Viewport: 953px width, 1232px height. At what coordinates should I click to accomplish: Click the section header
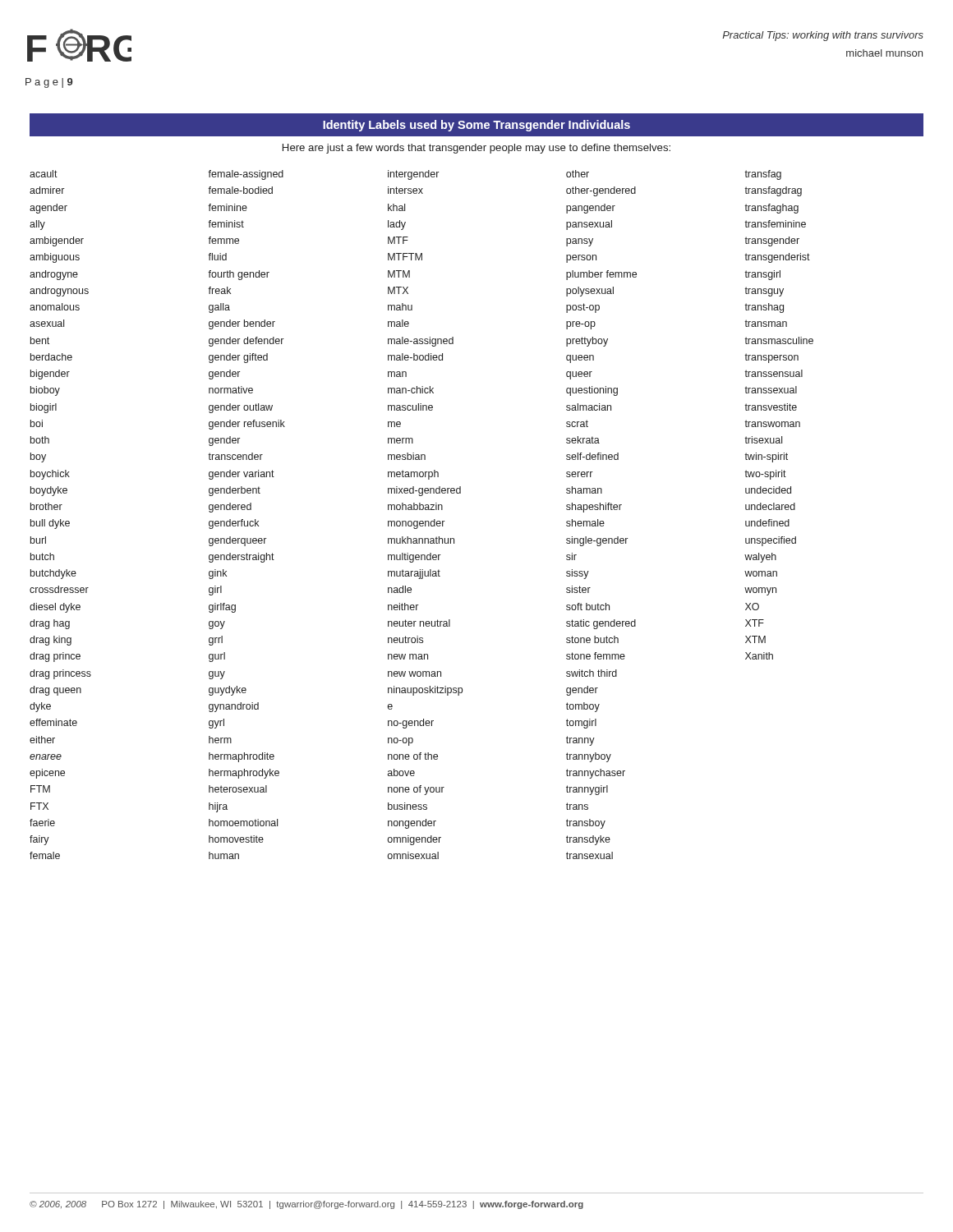[x=476, y=125]
